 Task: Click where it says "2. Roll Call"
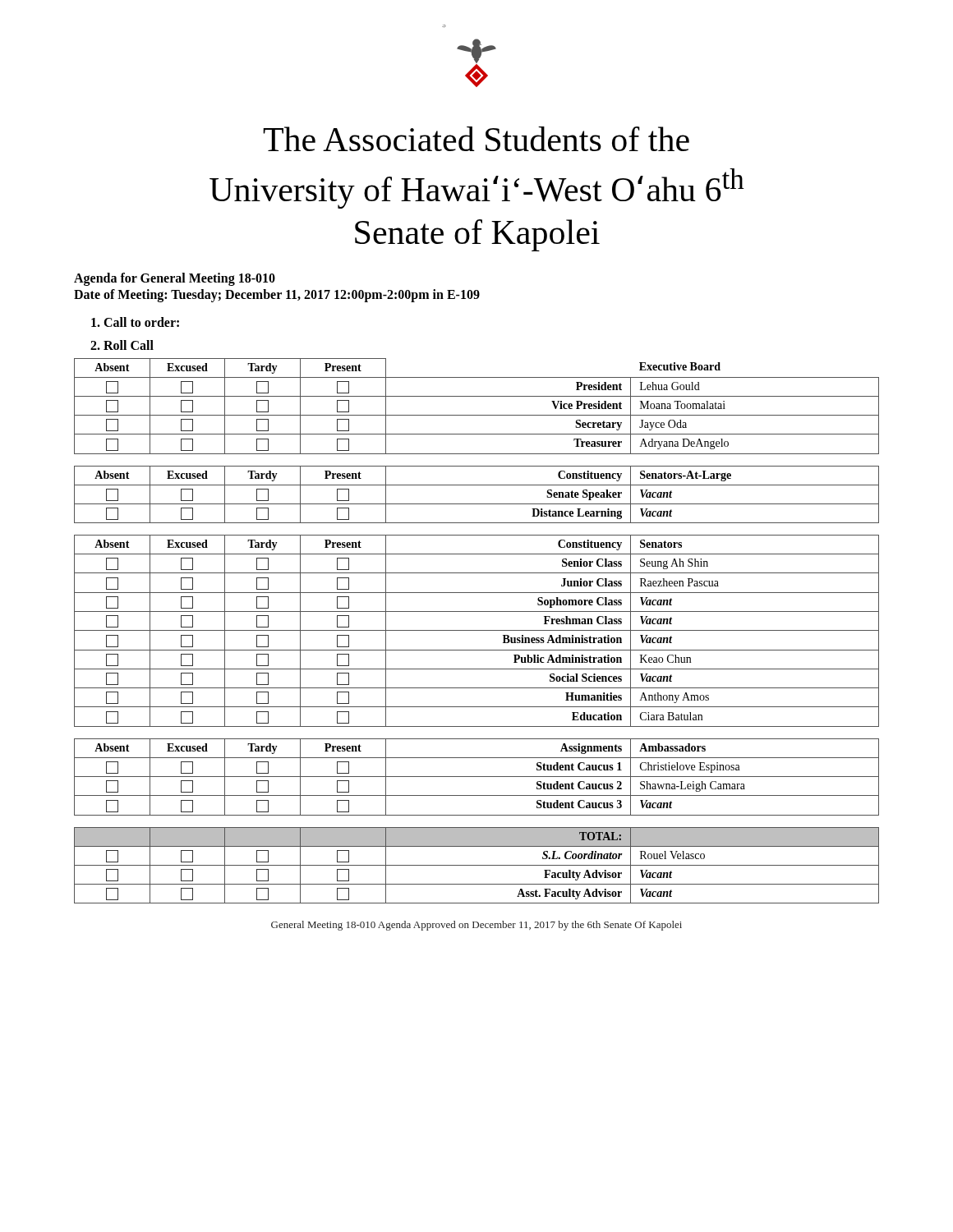tap(122, 345)
